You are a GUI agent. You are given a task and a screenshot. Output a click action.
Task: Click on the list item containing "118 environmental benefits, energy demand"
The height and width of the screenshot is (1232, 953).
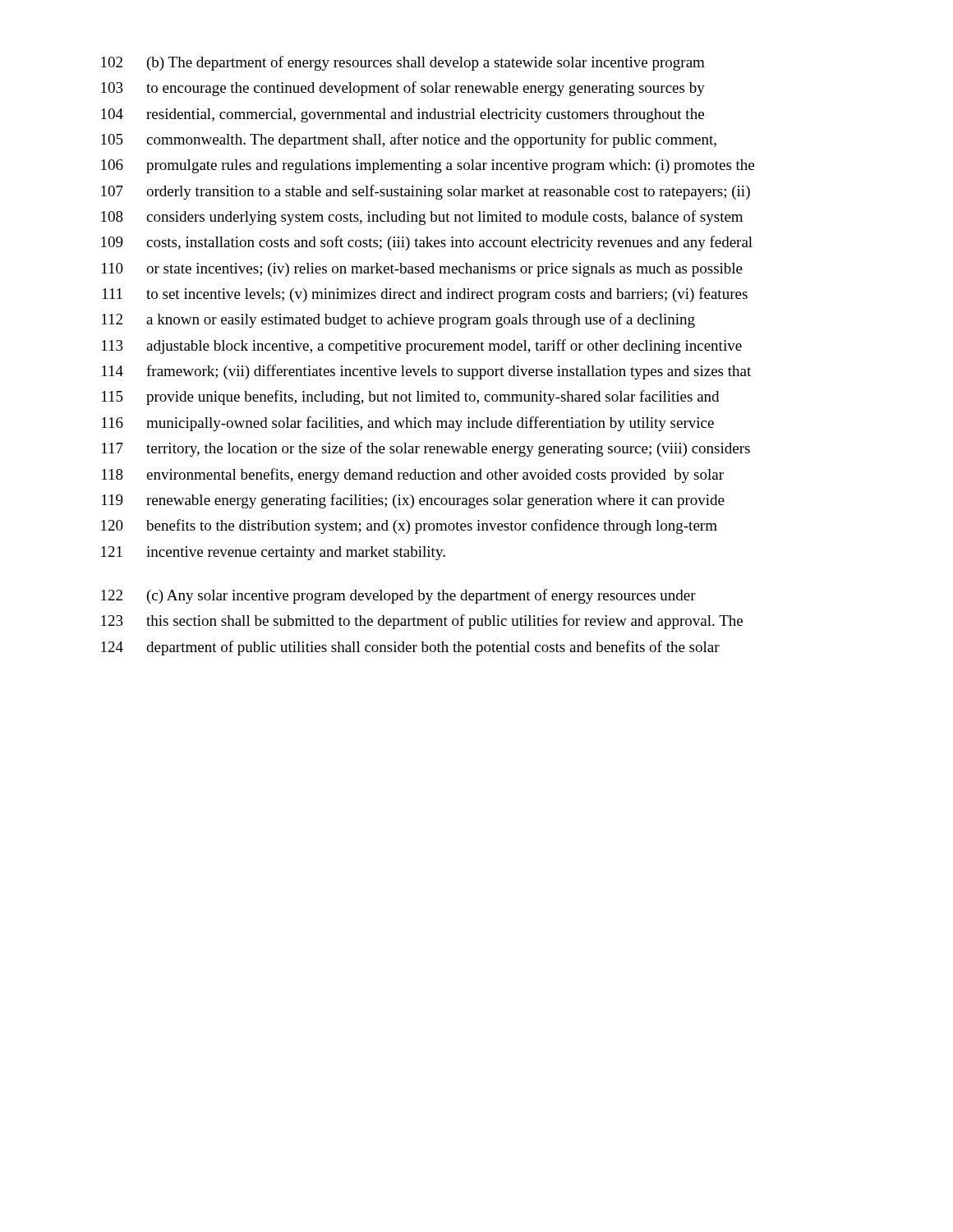[x=476, y=474]
